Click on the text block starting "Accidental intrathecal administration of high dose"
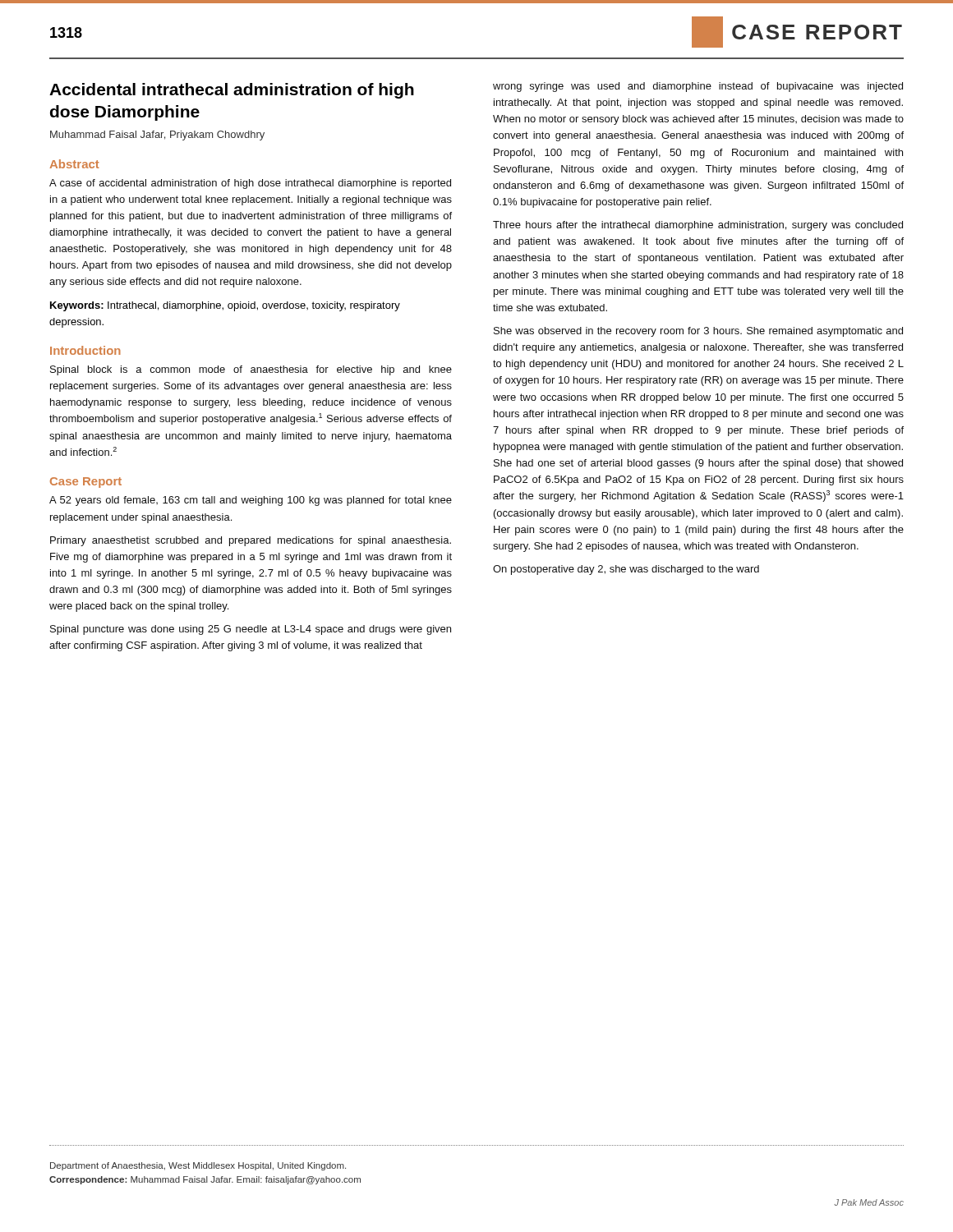Viewport: 953px width, 1232px height. (x=232, y=100)
